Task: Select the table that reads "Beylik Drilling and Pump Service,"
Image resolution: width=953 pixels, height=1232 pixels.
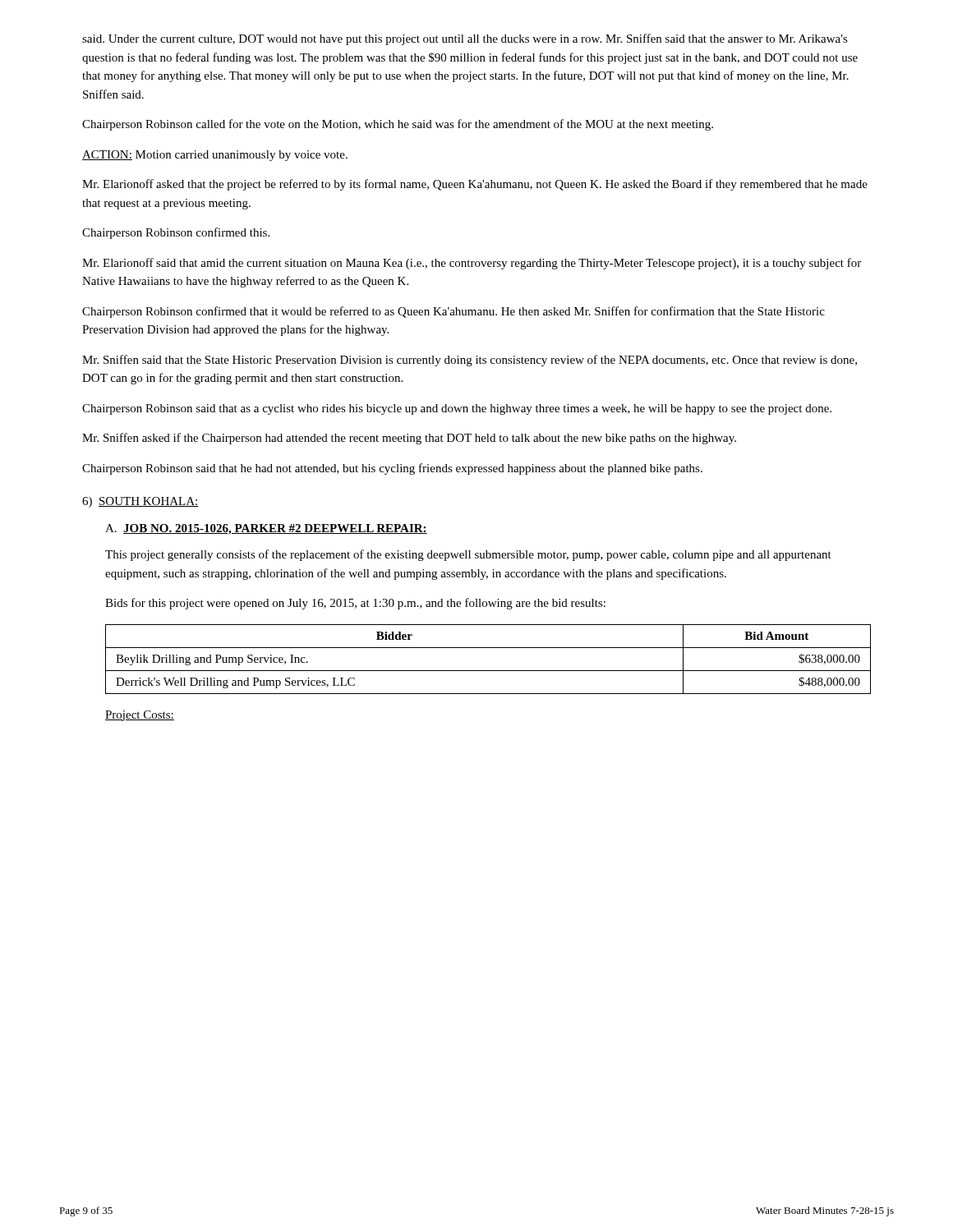Action: pyautogui.click(x=476, y=659)
